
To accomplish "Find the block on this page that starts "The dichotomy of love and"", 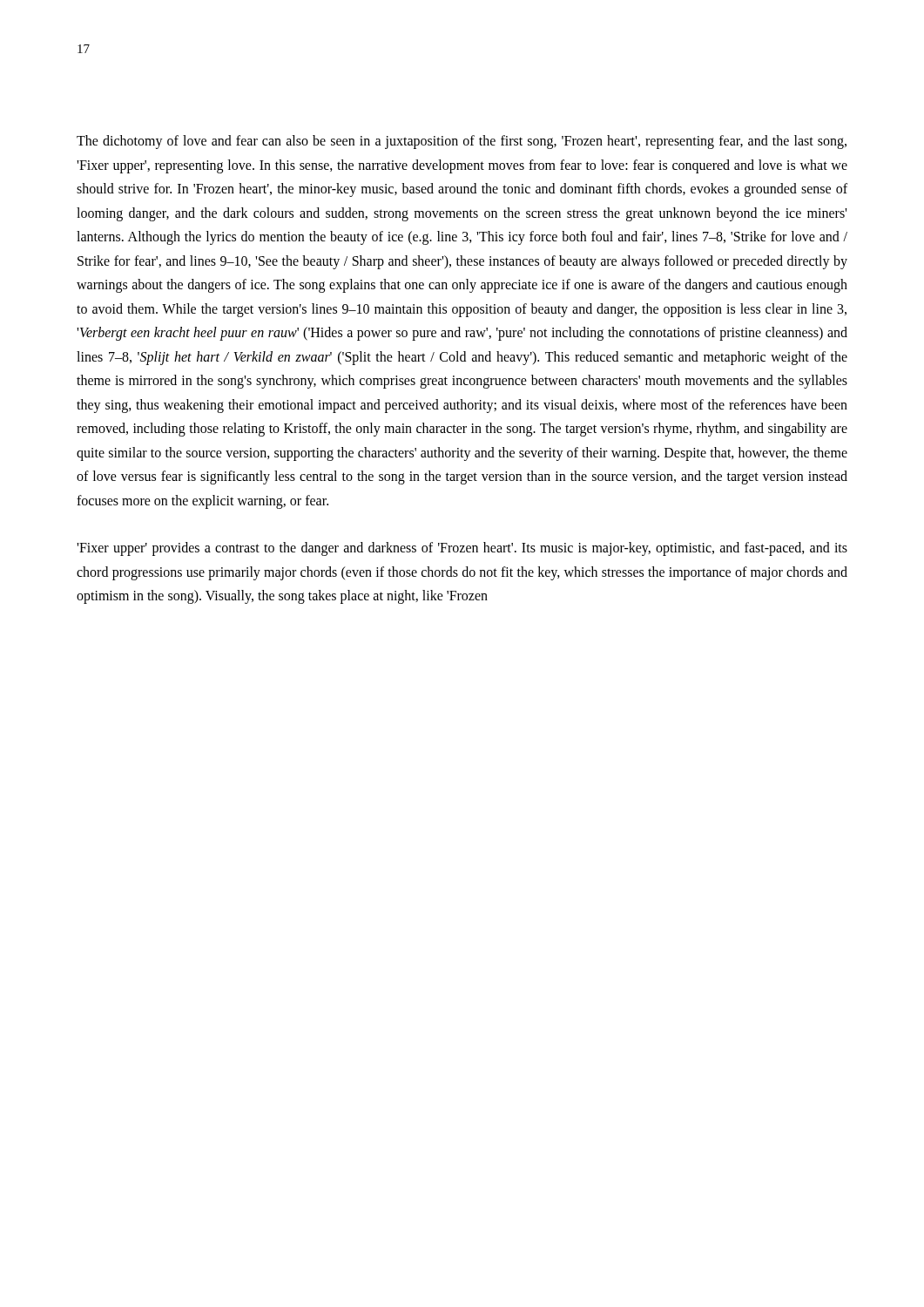I will click(x=462, y=369).
